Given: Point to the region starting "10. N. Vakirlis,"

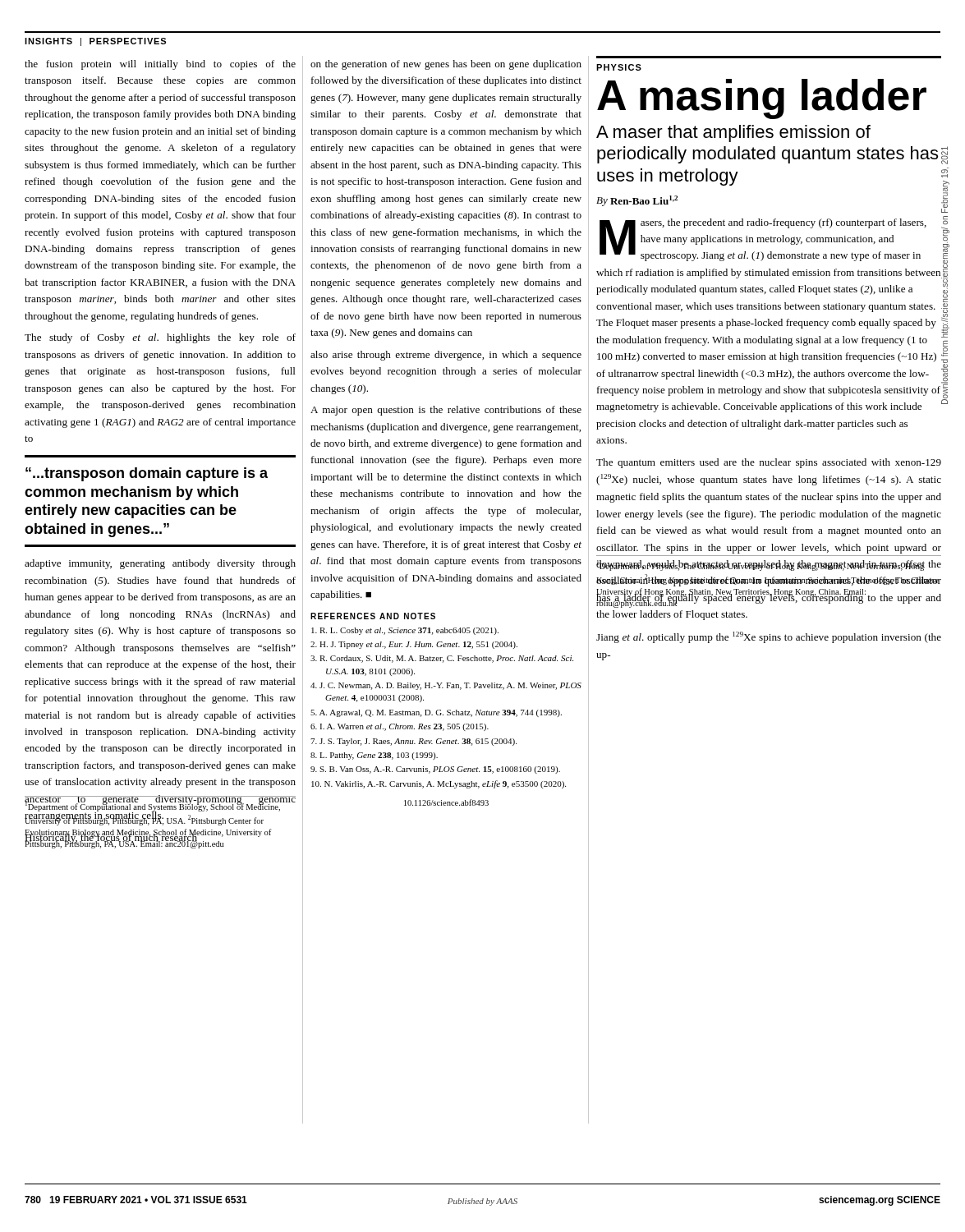Looking at the screenshot, I should (x=439, y=783).
